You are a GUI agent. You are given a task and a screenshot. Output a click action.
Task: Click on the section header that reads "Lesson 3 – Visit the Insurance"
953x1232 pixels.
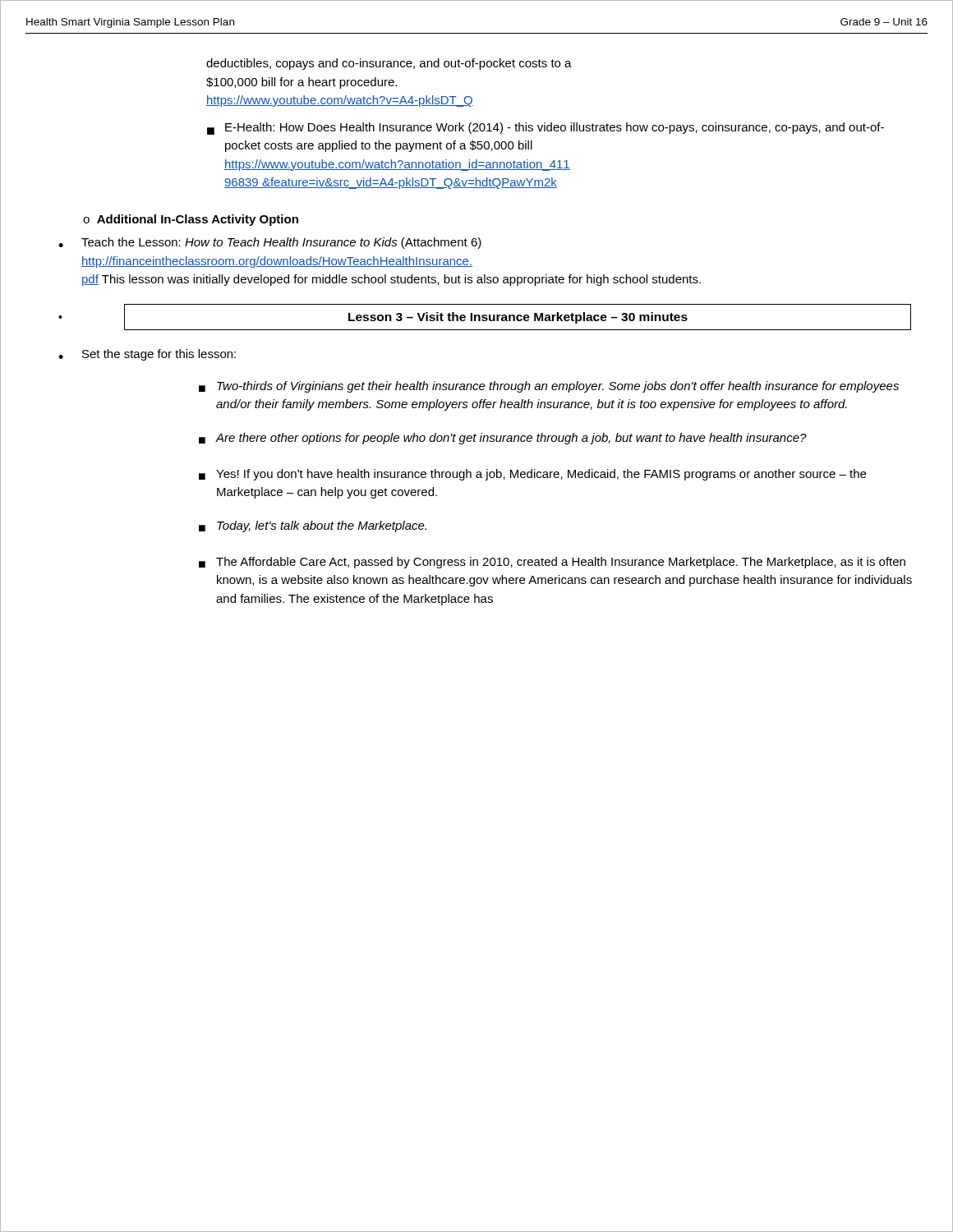[x=518, y=317]
